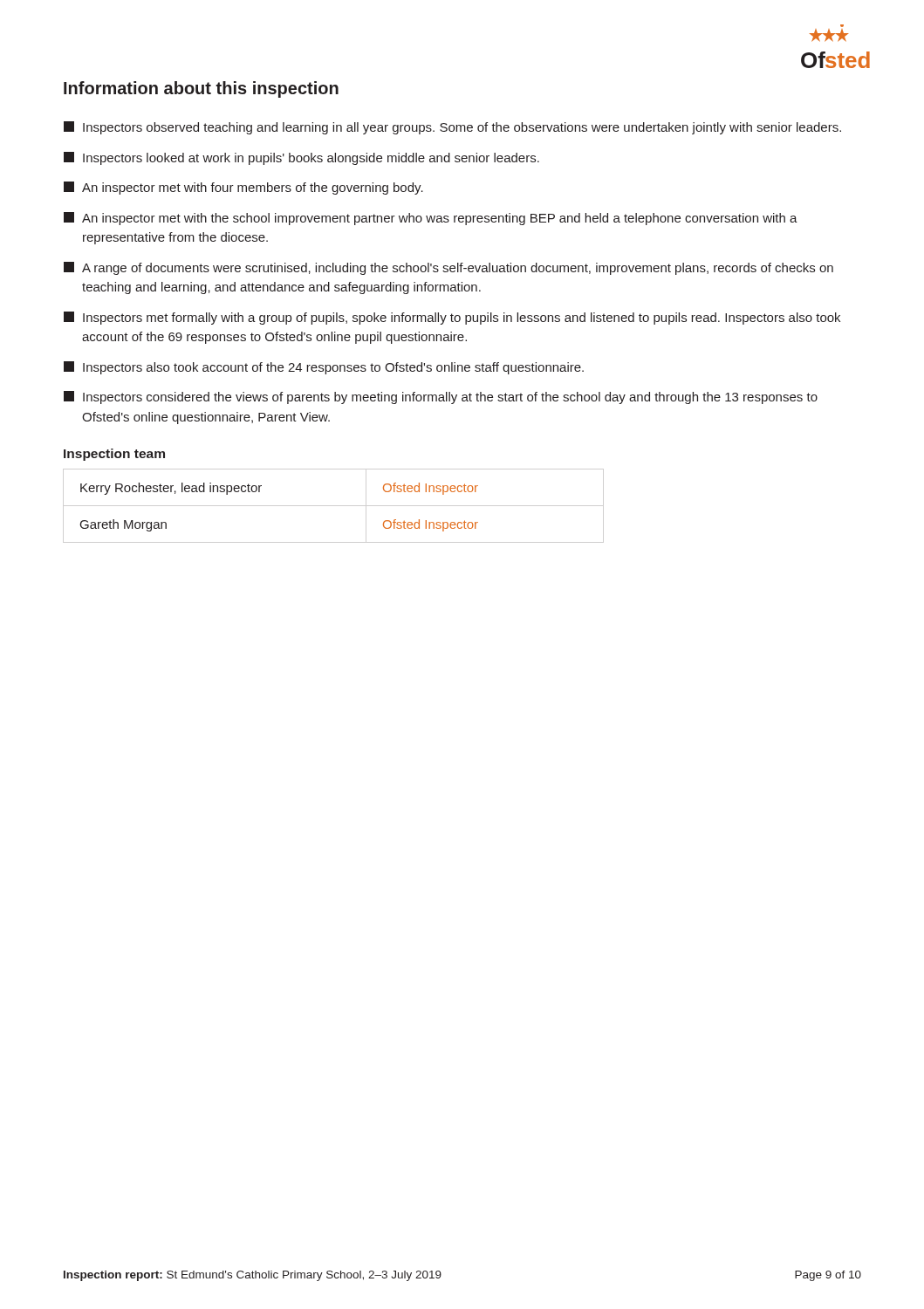Click the passage that begins "Inspectors looked at work in pupils' books alongside"
Image resolution: width=924 pixels, height=1309 pixels.
462,158
